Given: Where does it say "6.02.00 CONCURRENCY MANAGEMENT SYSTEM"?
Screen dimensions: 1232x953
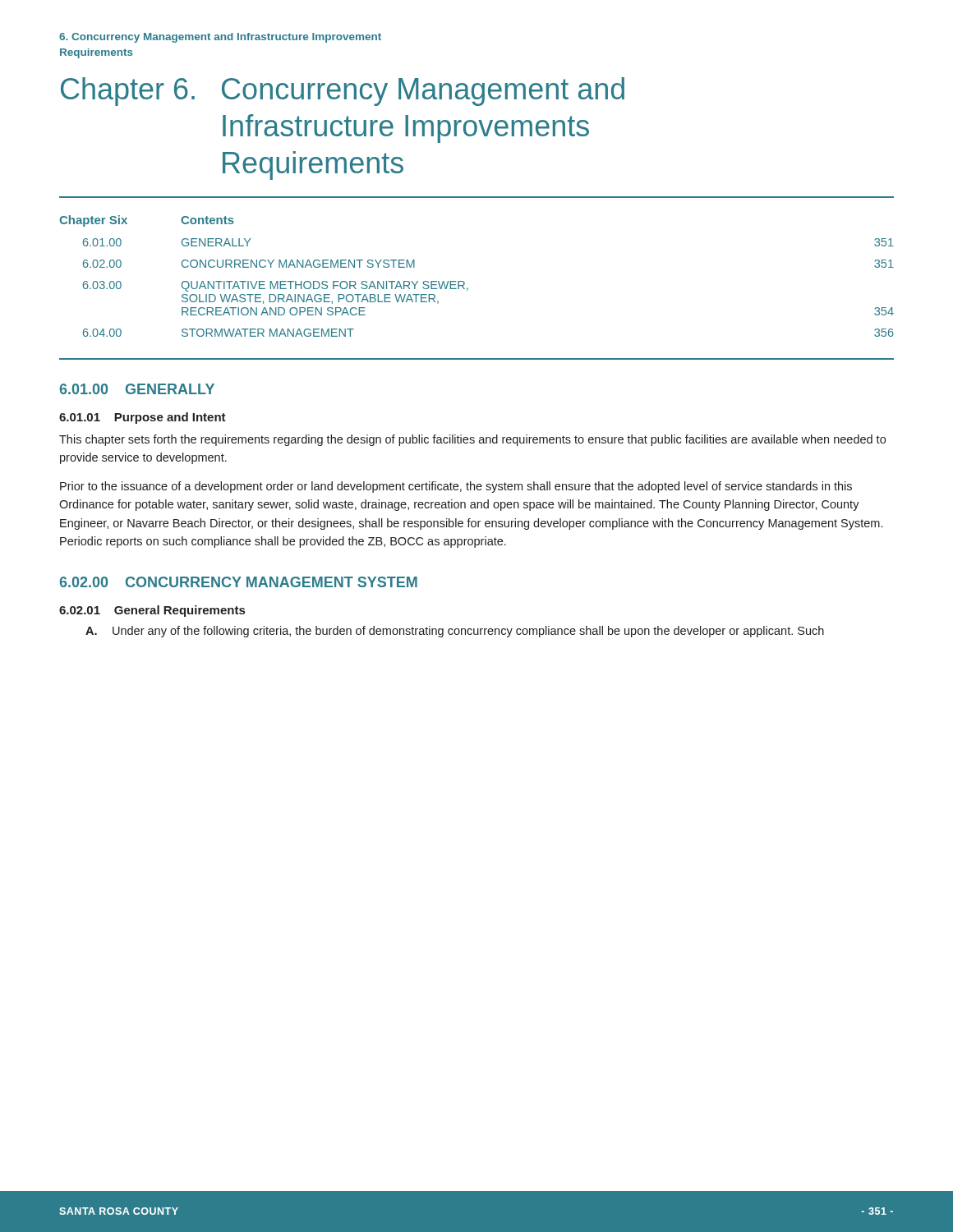Looking at the screenshot, I should point(239,582).
